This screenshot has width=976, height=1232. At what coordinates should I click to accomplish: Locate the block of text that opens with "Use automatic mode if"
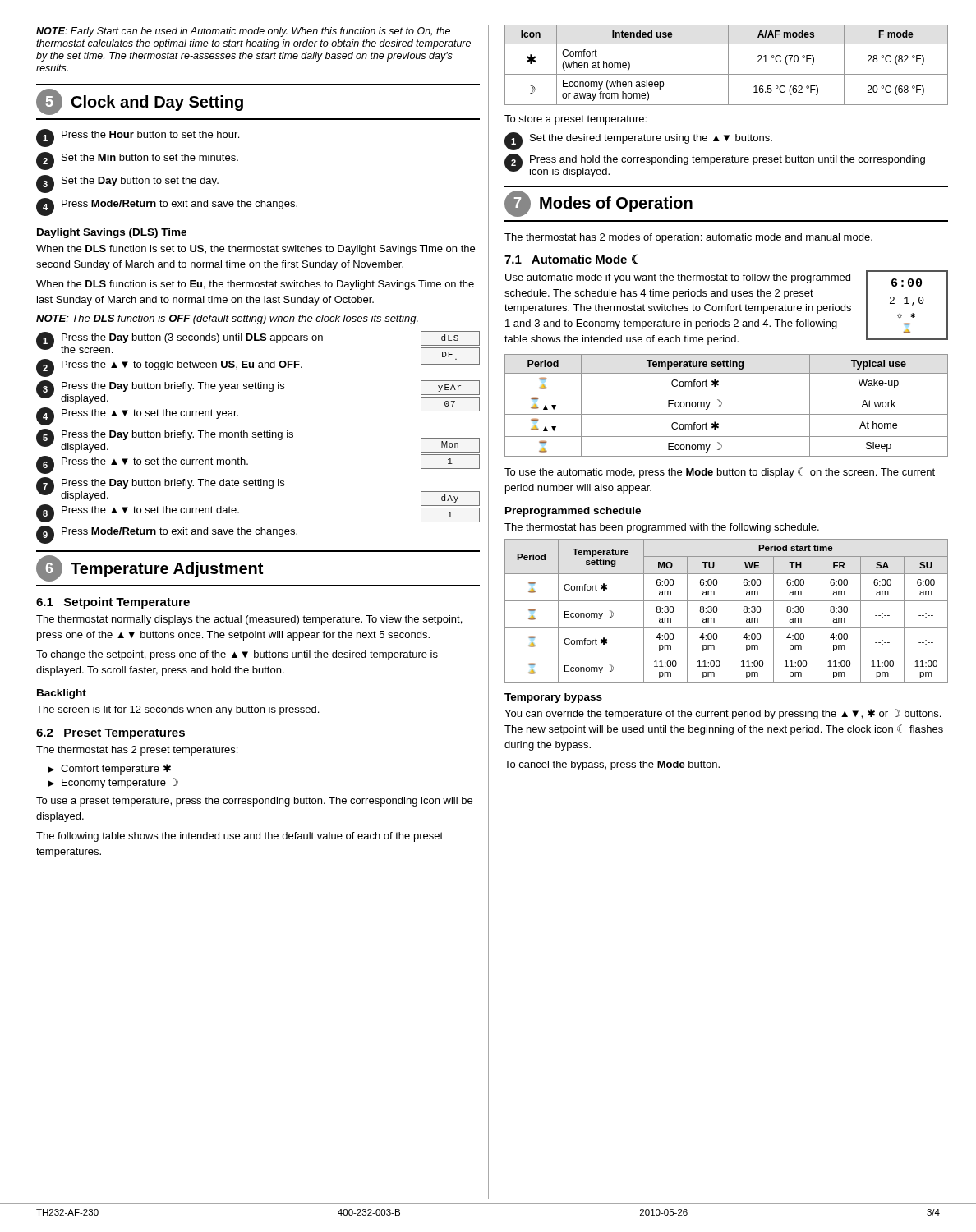tap(678, 308)
